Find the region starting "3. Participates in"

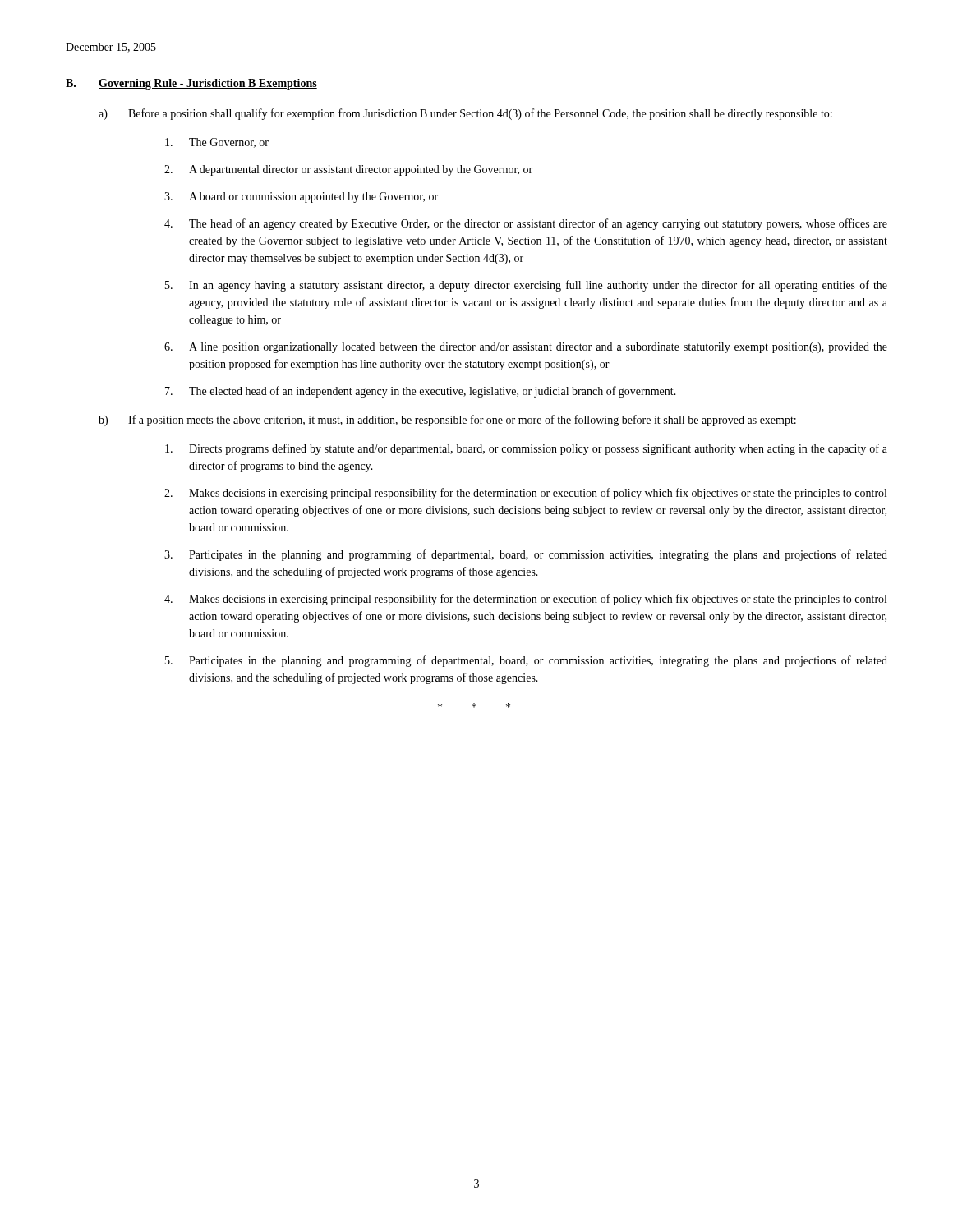click(526, 563)
